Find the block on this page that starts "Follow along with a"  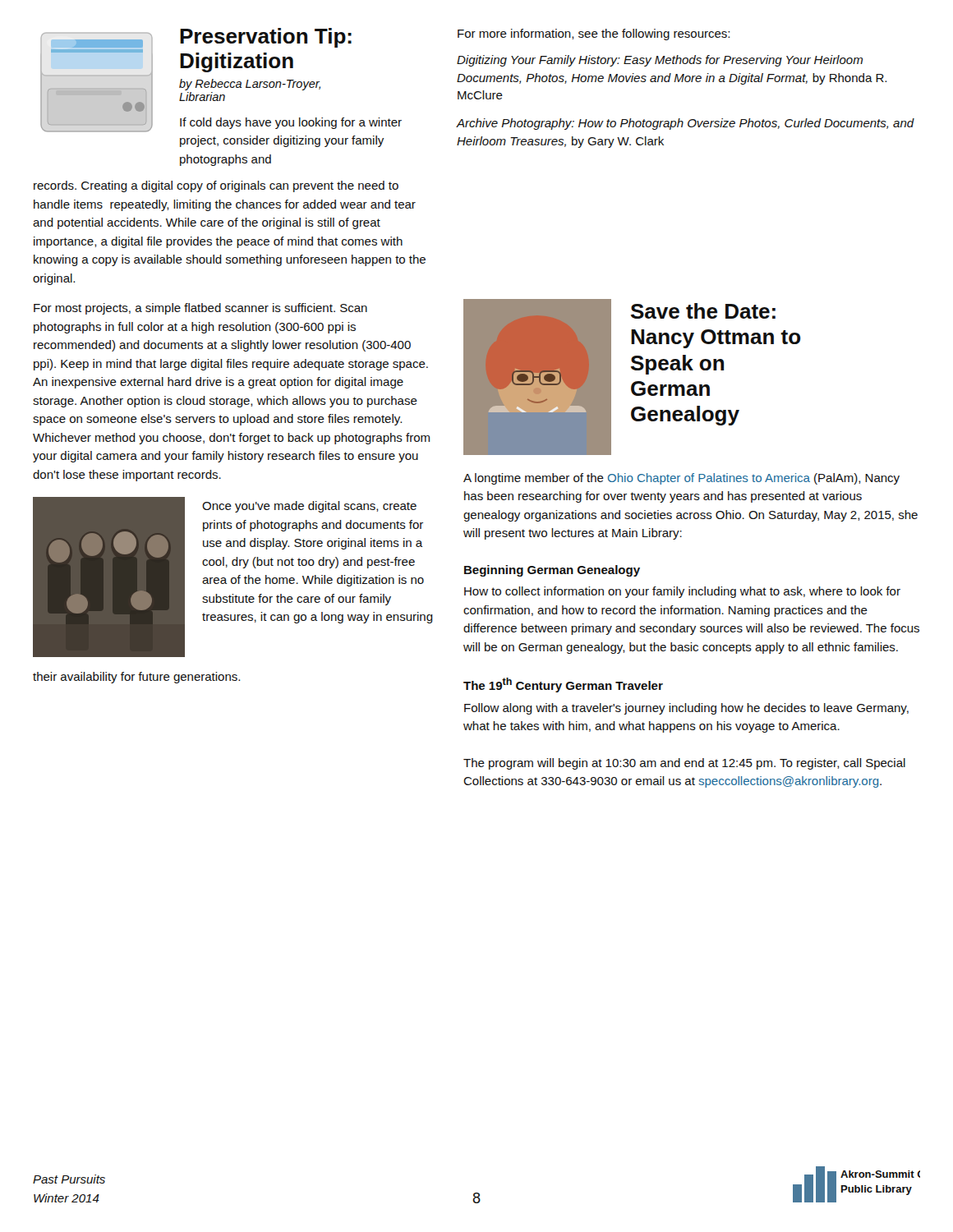(x=686, y=717)
